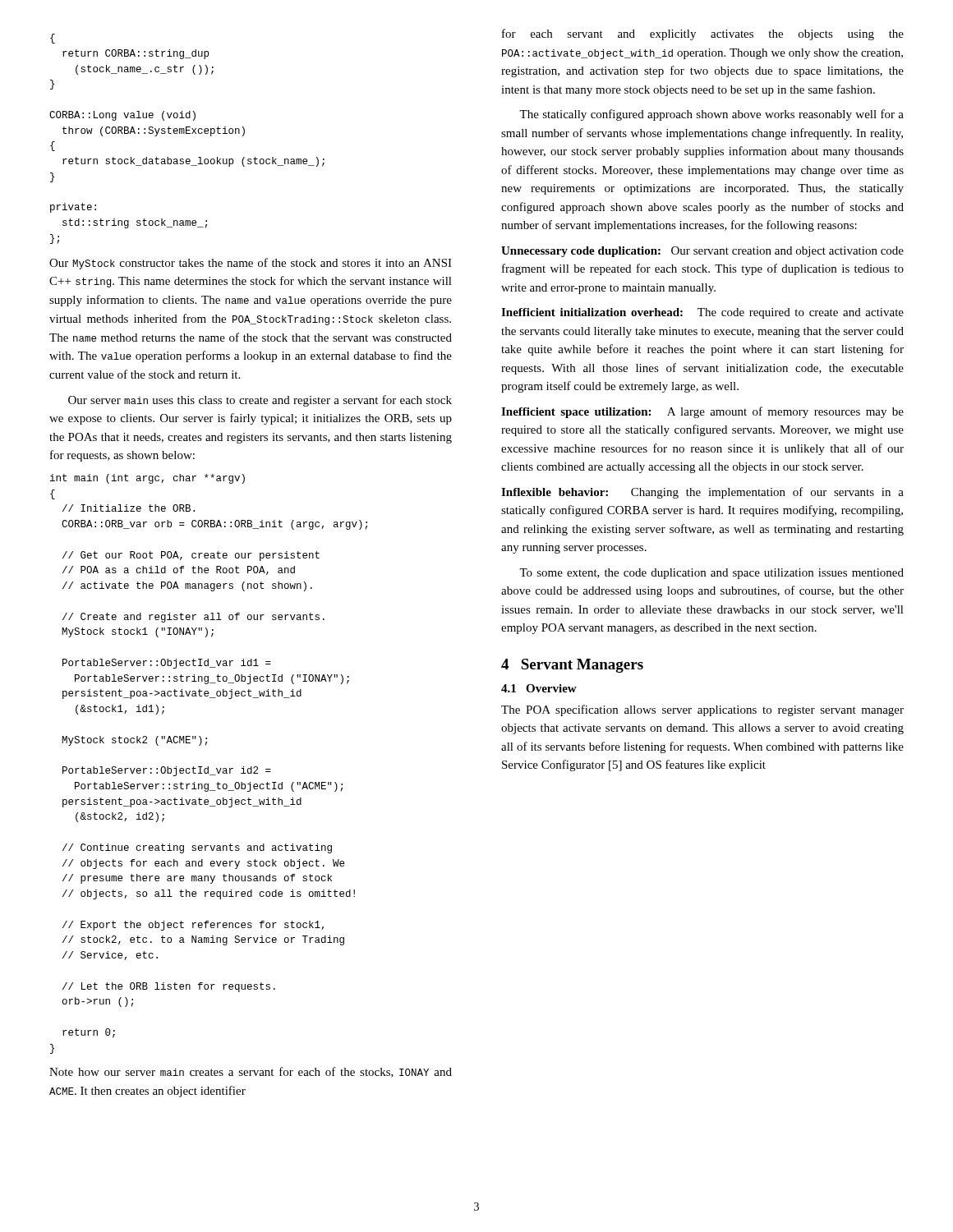Find the passage starting "Our server main uses this class to create"
The height and width of the screenshot is (1232, 953).
pos(251,428)
